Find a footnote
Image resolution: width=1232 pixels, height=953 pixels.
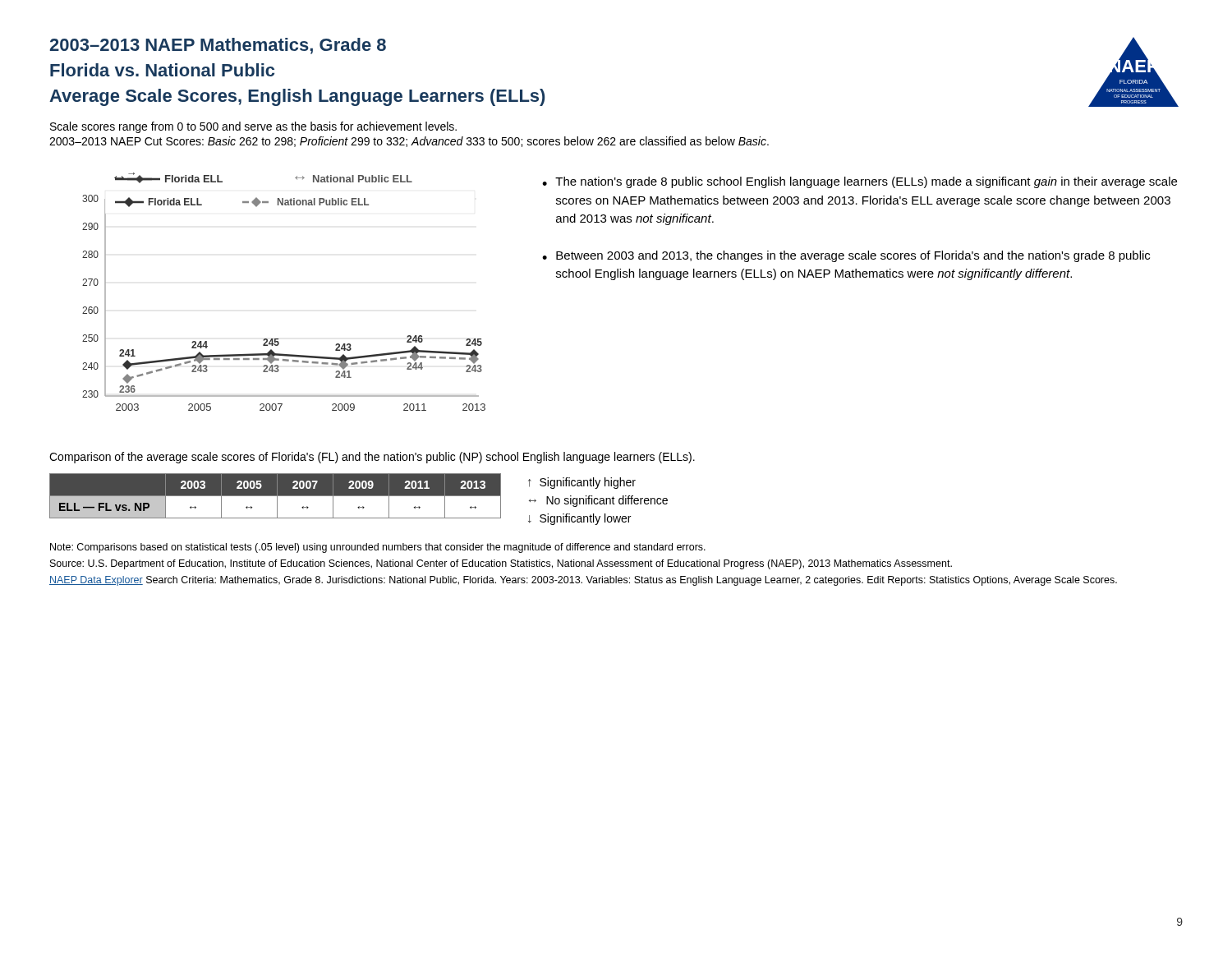[583, 564]
